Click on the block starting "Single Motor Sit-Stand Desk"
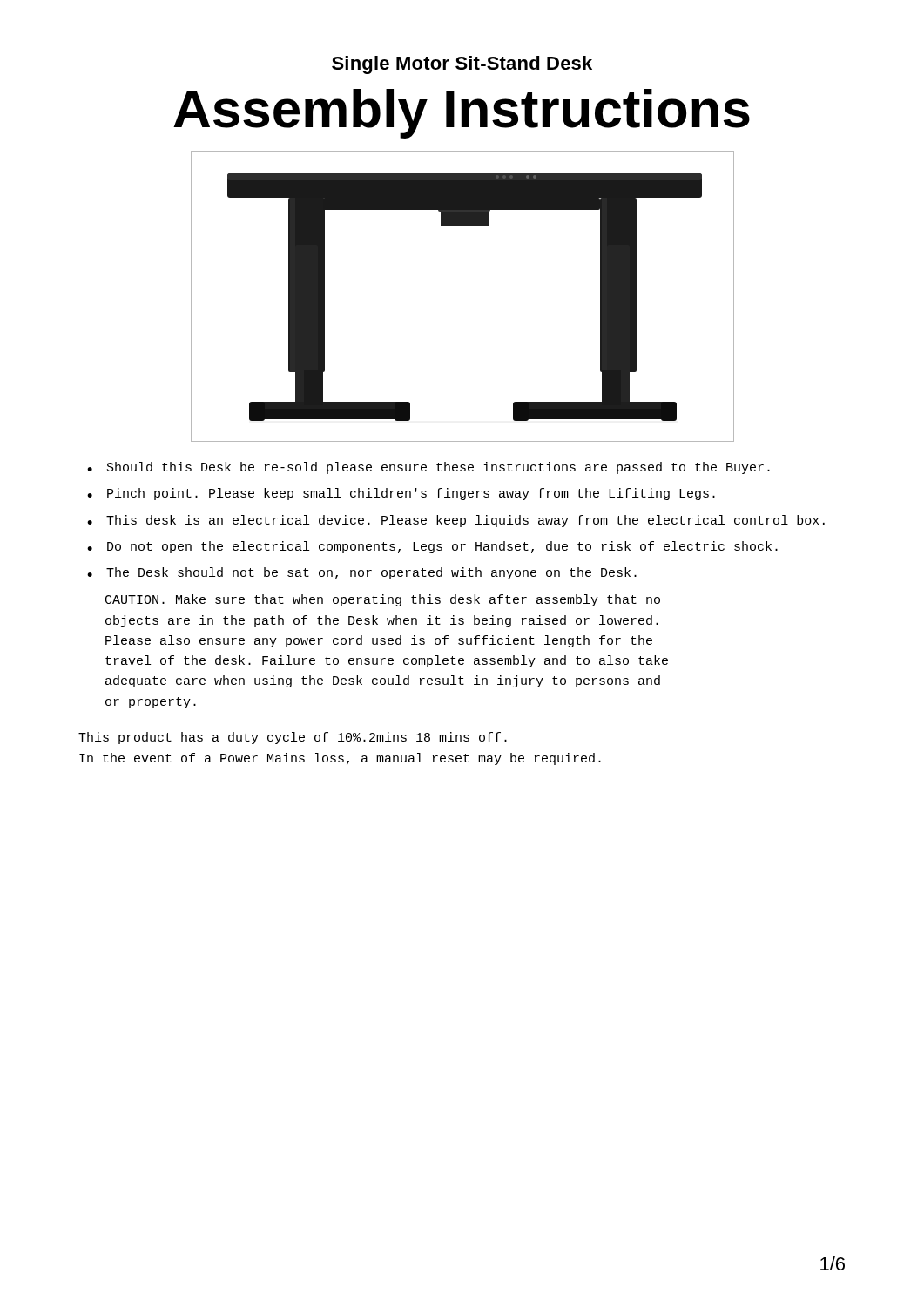924x1307 pixels. 462,63
